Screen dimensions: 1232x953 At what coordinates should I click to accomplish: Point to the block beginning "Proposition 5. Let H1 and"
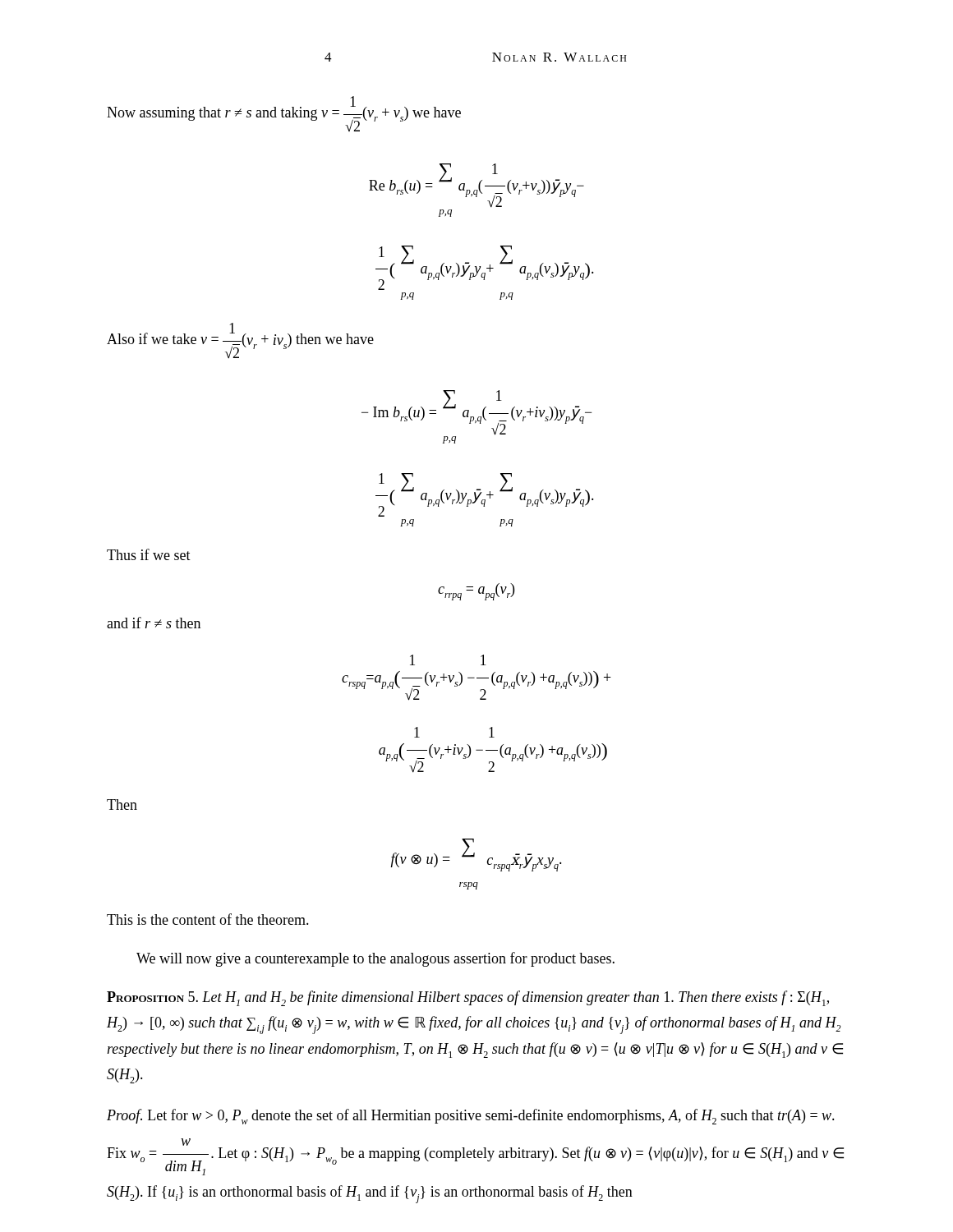click(x=475, y=1037)
